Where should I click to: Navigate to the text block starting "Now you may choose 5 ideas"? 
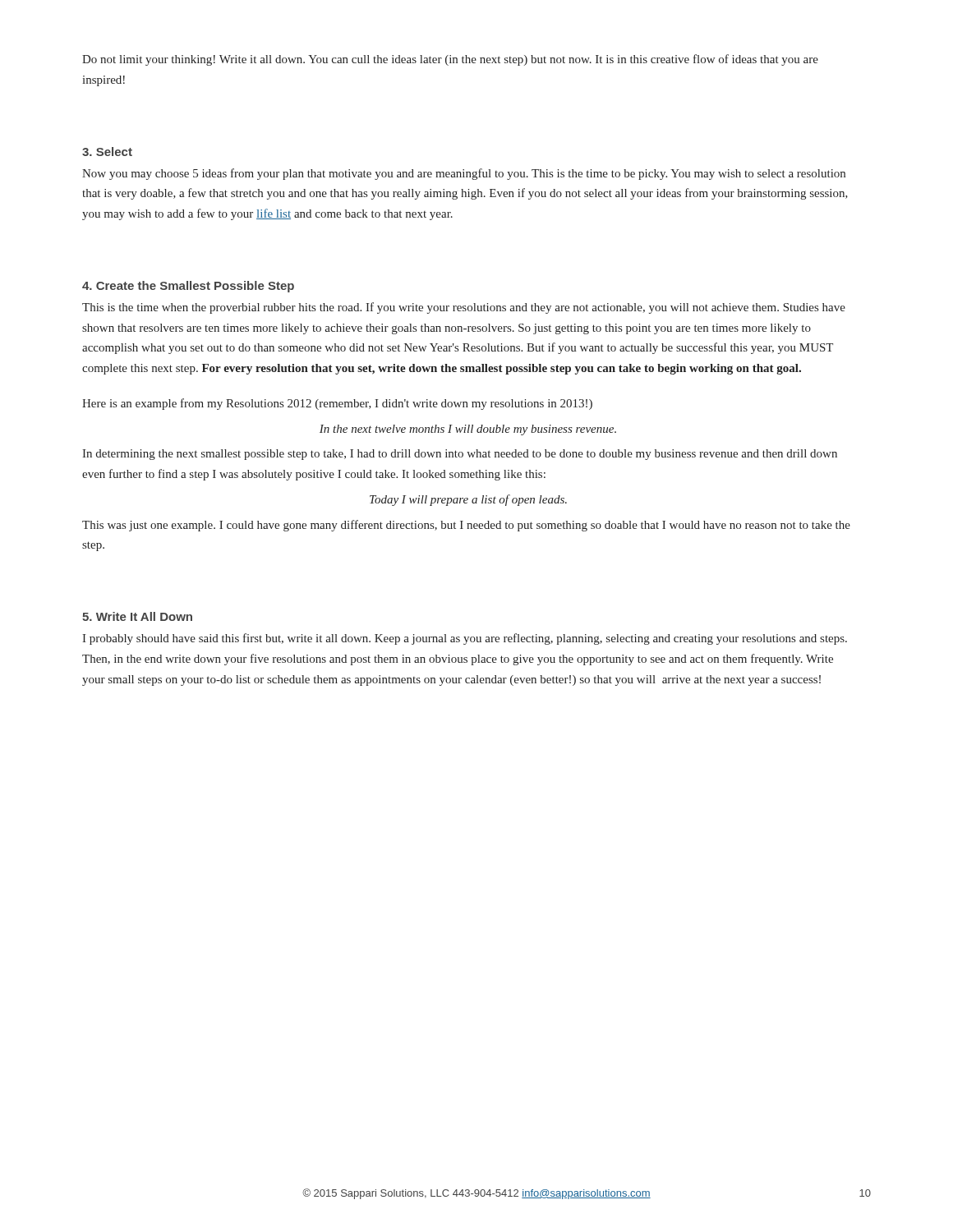[465, 193]
